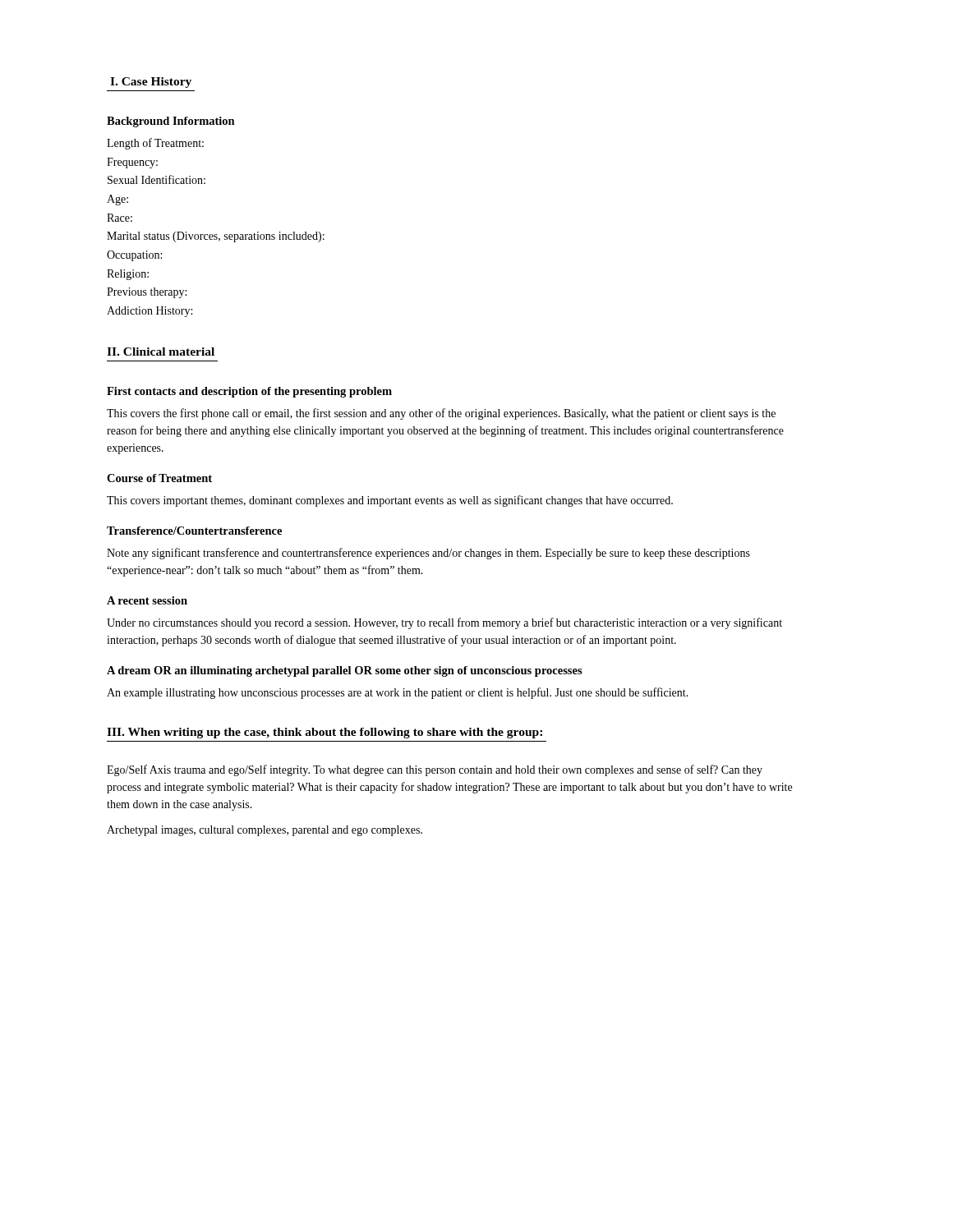Viewport: 953px width, 1232px height.
Task: Select the text block with the text "An example illustrating how unconscious processes are"
Action: click(398, 693)
